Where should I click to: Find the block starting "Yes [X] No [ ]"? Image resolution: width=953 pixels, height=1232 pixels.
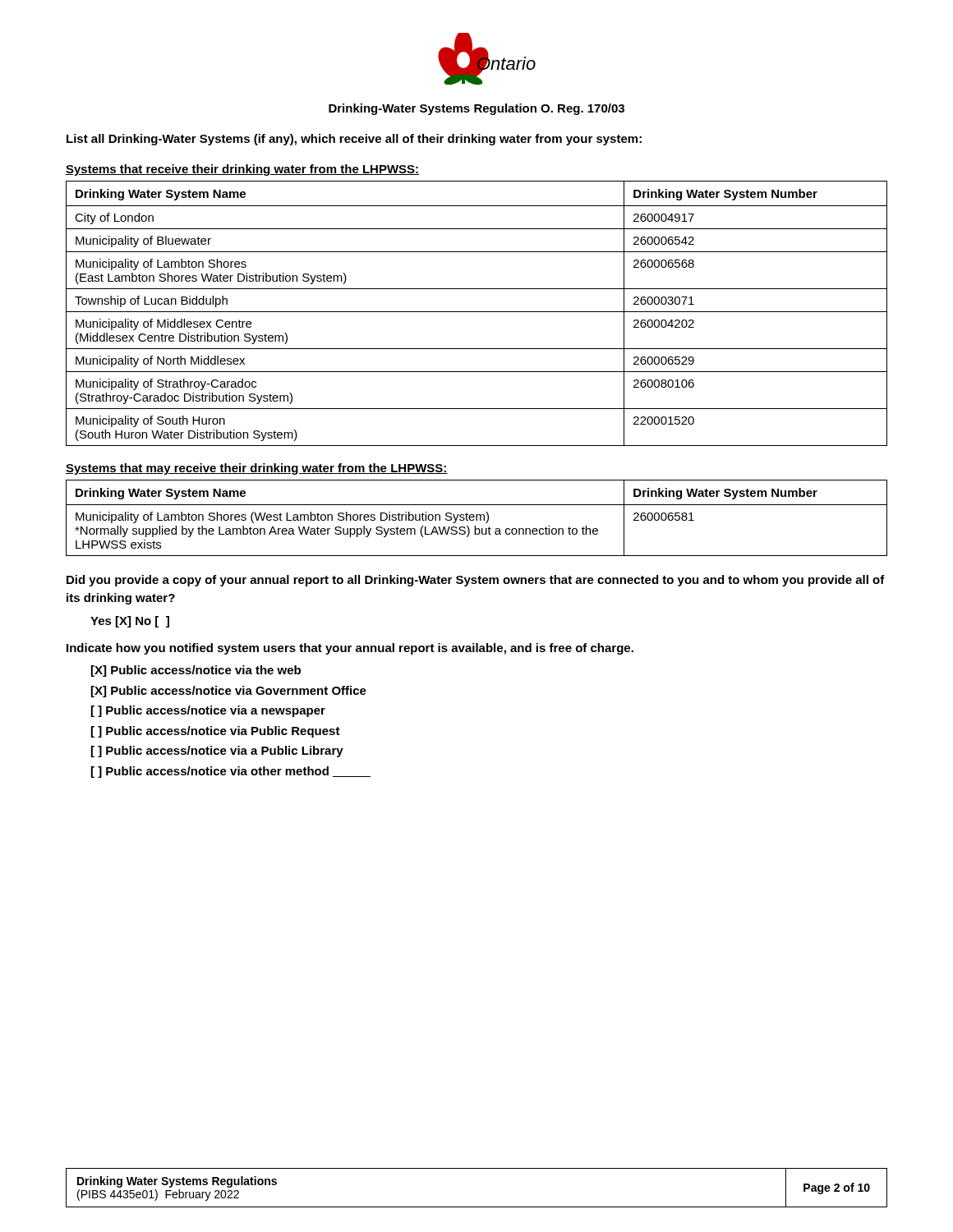click(130, 620)
